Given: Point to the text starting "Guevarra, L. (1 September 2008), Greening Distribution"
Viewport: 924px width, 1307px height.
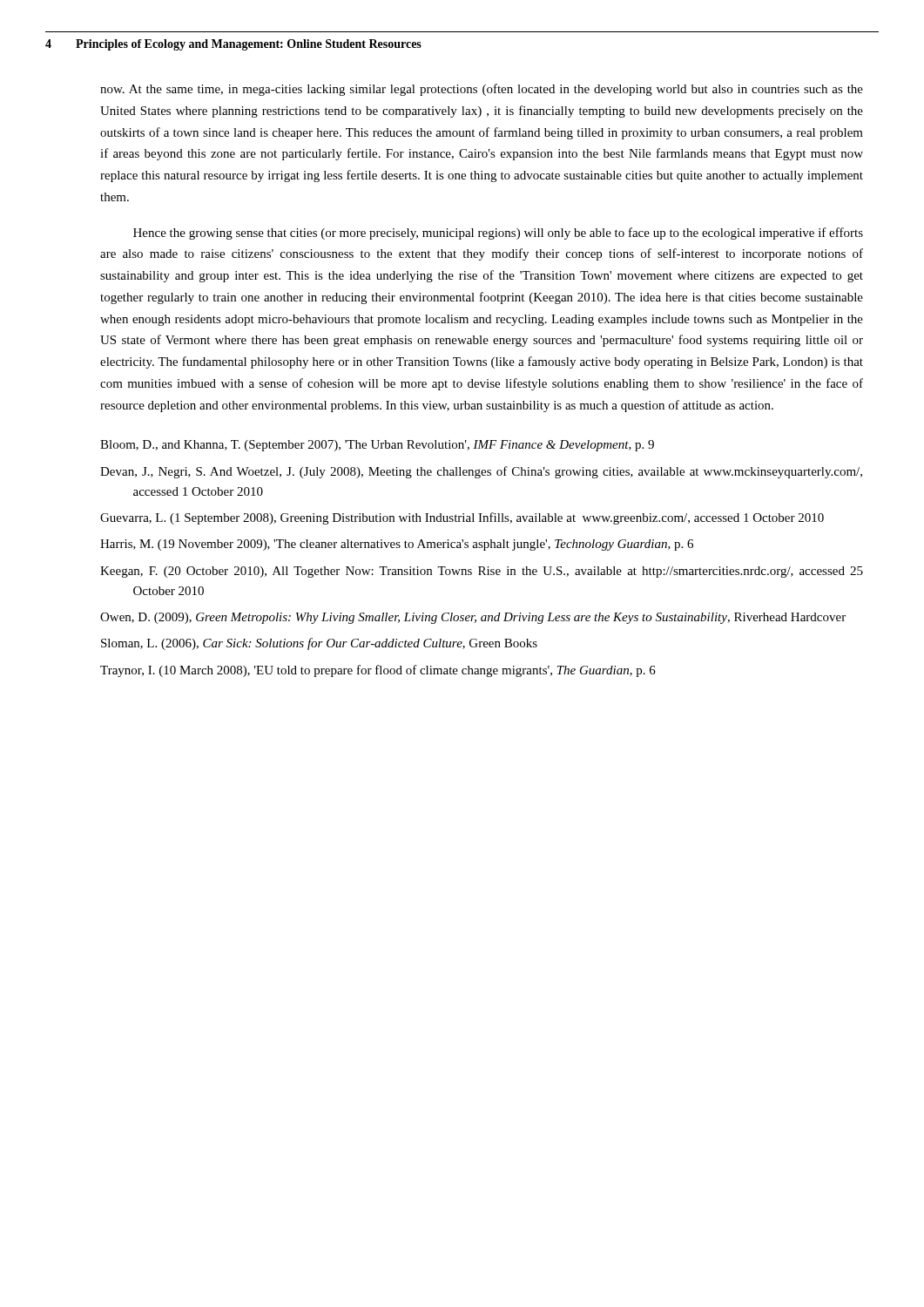Looking at the screenshot, I should (x=462, y=518).
